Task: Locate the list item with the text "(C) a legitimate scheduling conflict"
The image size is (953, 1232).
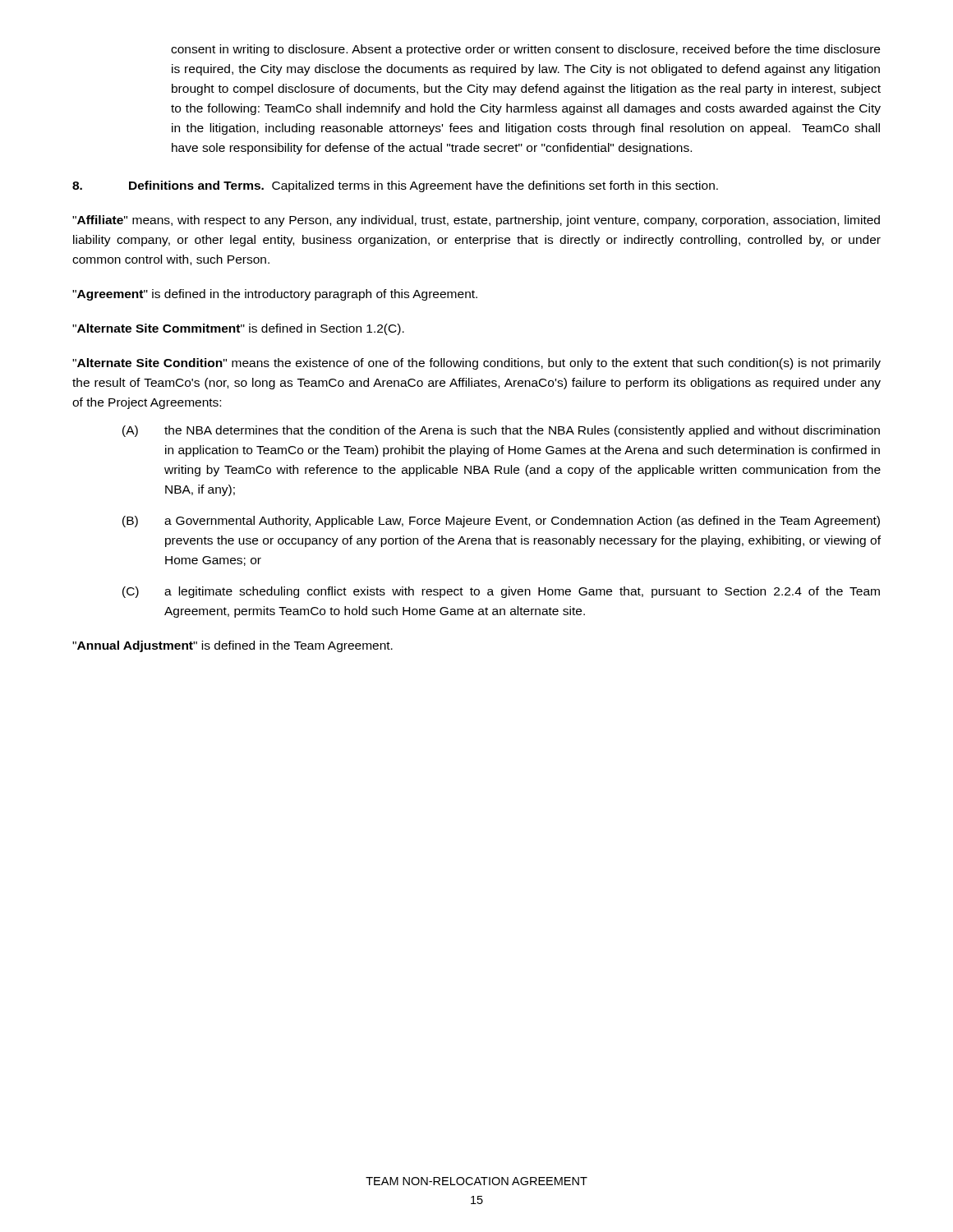Action: 501,601
